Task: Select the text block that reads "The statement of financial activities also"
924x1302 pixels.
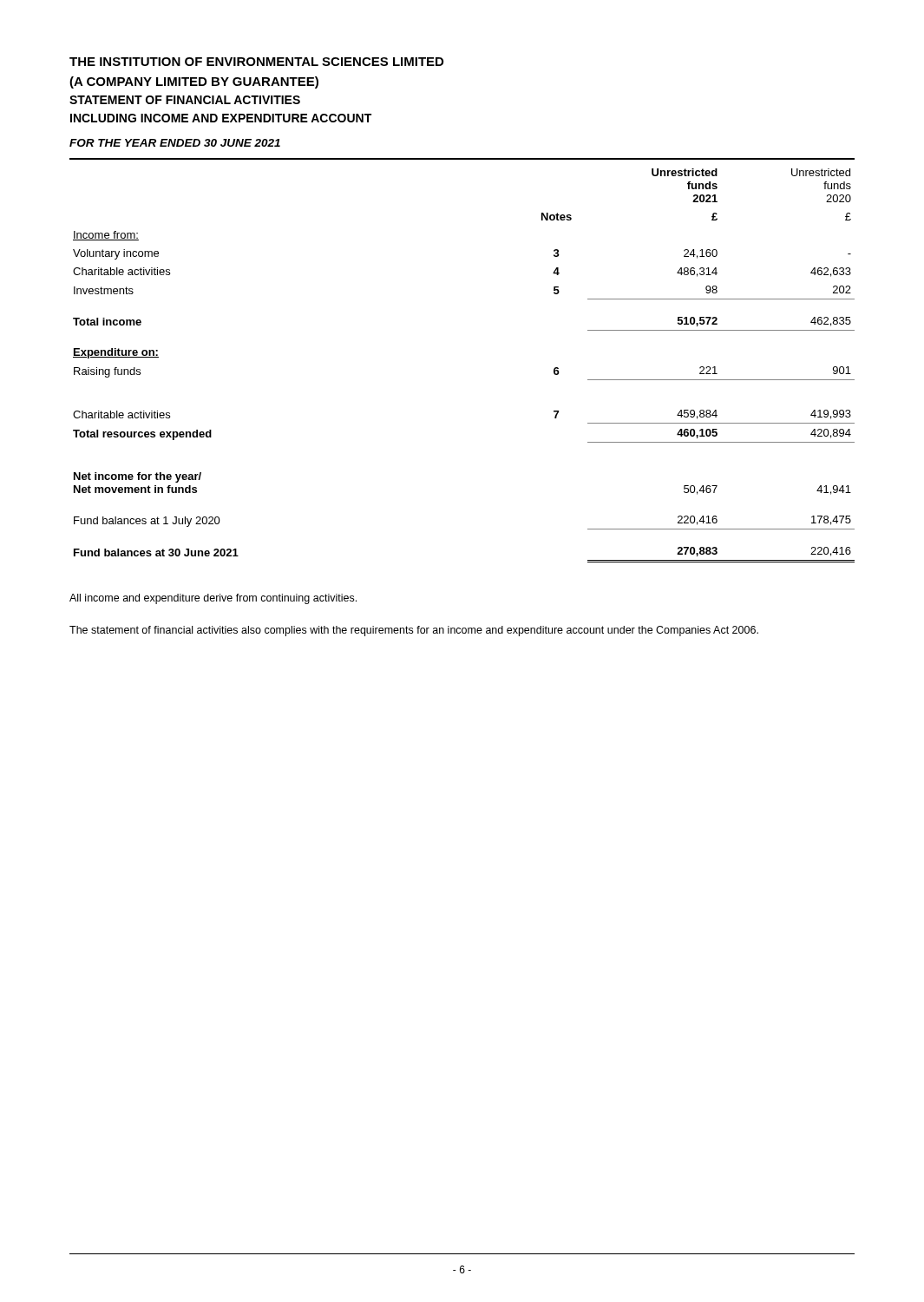Action: tap(414, 630)
